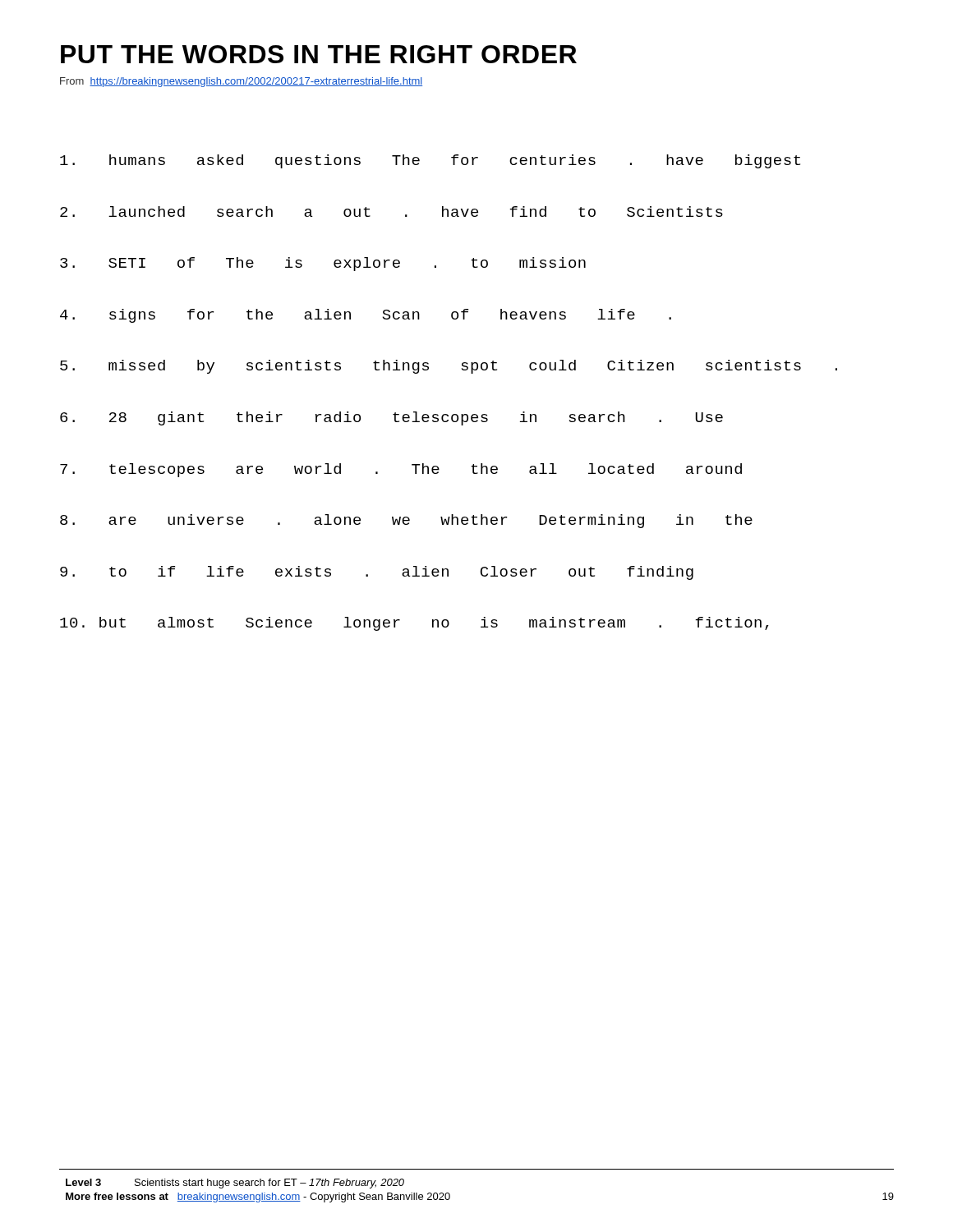Navigate to the block starting "10. but almost Science longer no"
Image resolution: width=953 pixels, height=1232 pixels.
click(180, 624)
